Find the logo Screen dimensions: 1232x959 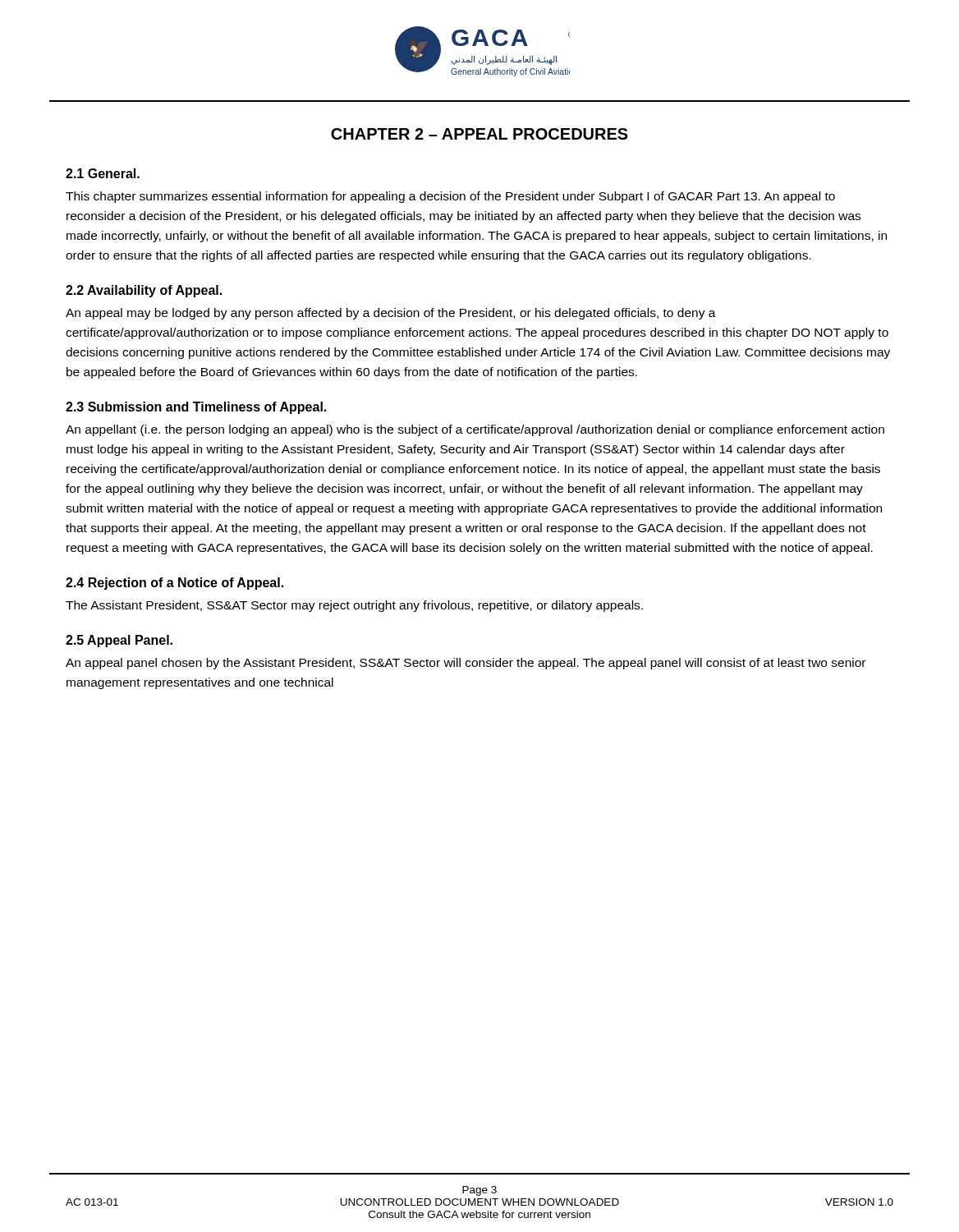click(x=480, y=50)
